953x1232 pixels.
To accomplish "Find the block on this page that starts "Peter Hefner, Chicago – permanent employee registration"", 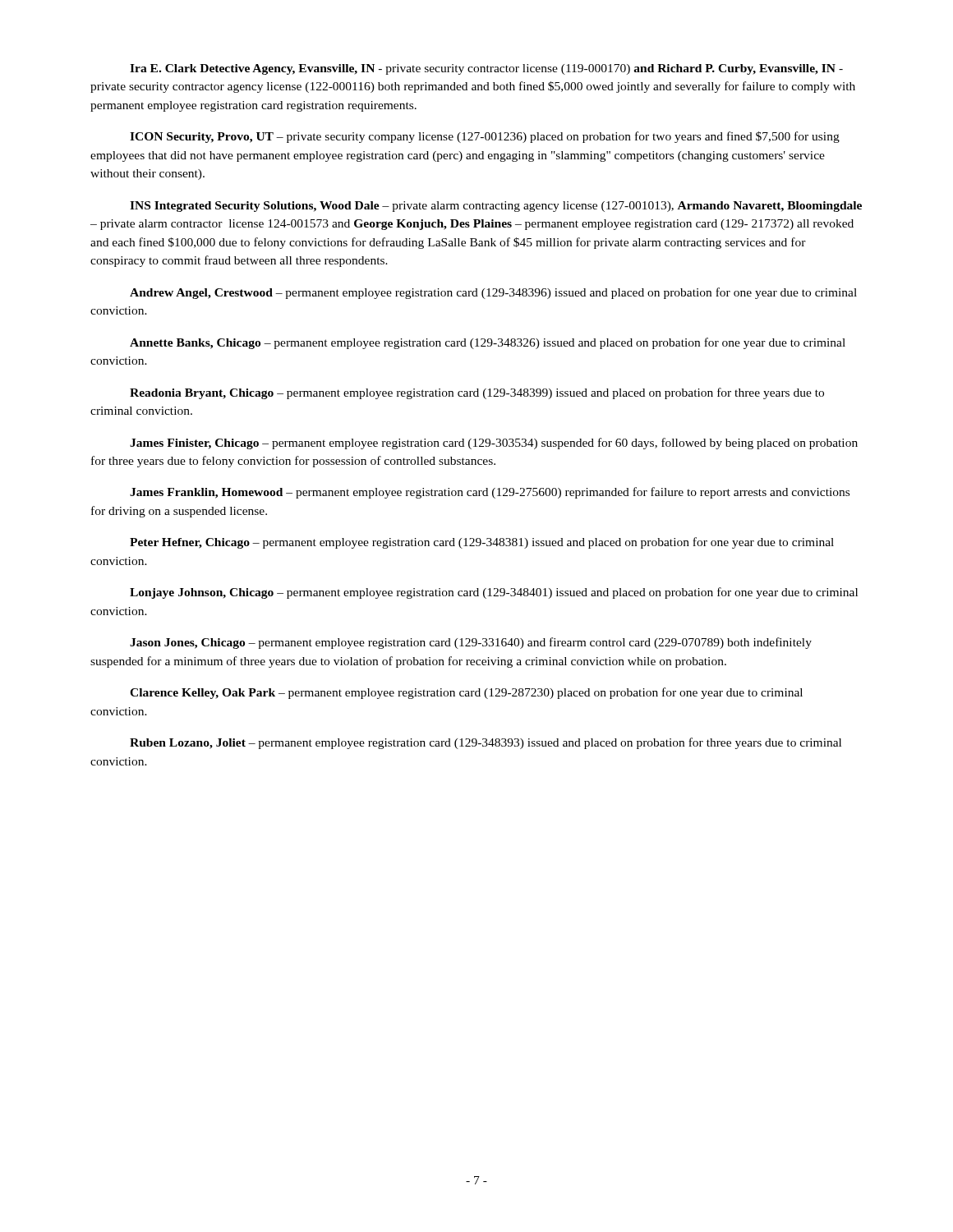I will 462,551.
